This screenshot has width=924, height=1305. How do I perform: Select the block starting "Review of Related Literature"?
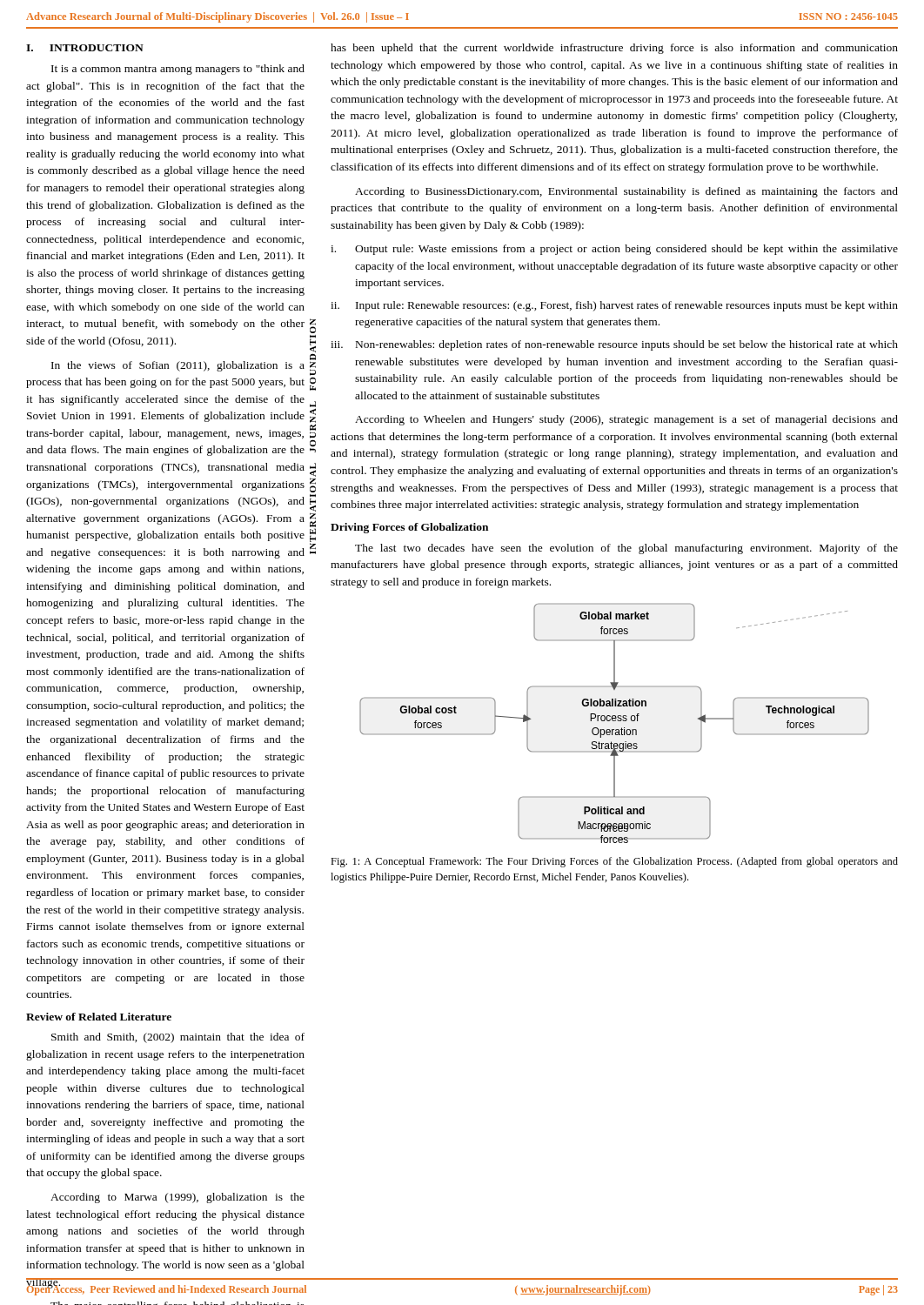[99, 1017]
